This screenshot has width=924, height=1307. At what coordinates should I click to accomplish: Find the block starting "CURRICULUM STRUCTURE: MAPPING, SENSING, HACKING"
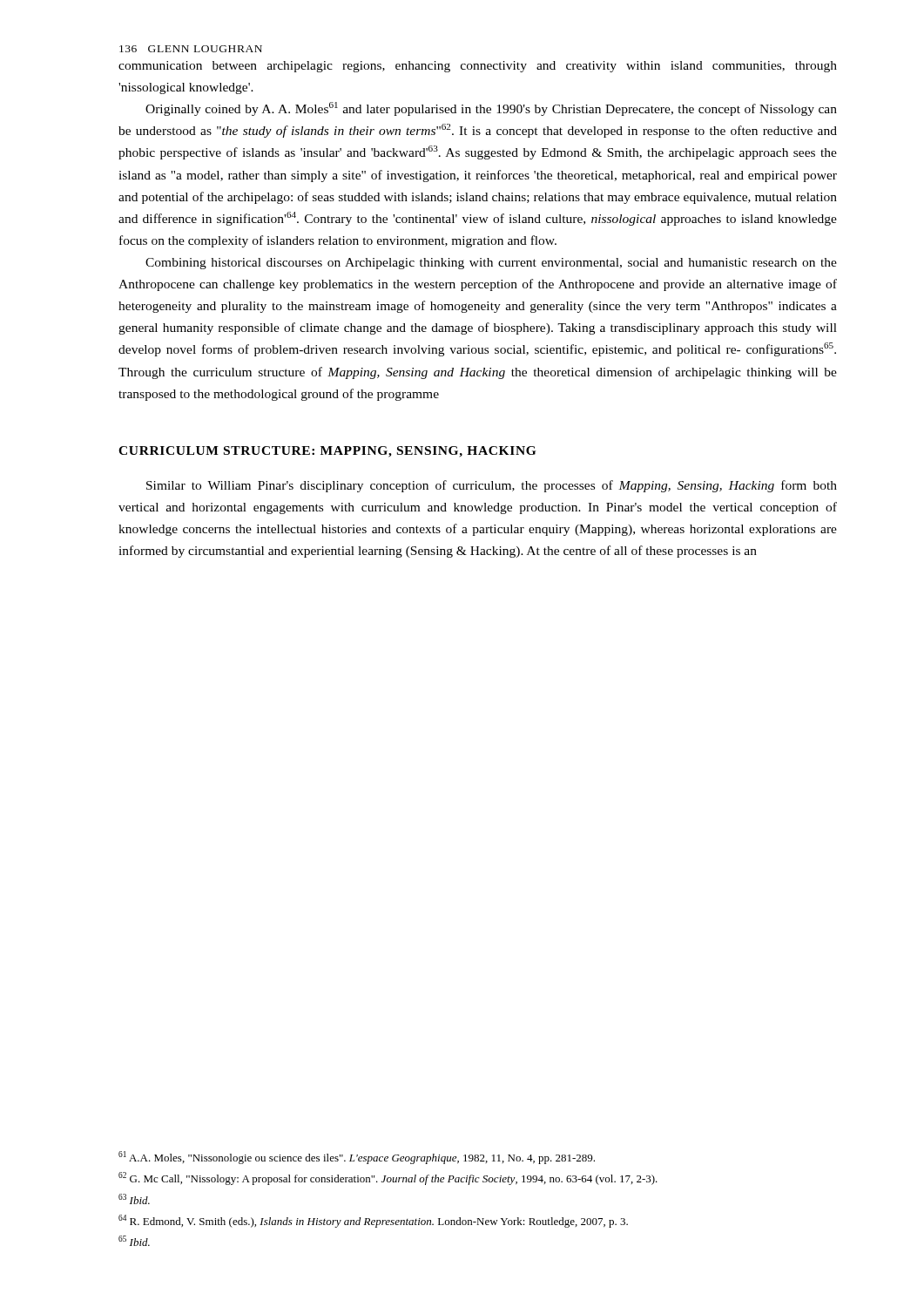click(328, 450)
